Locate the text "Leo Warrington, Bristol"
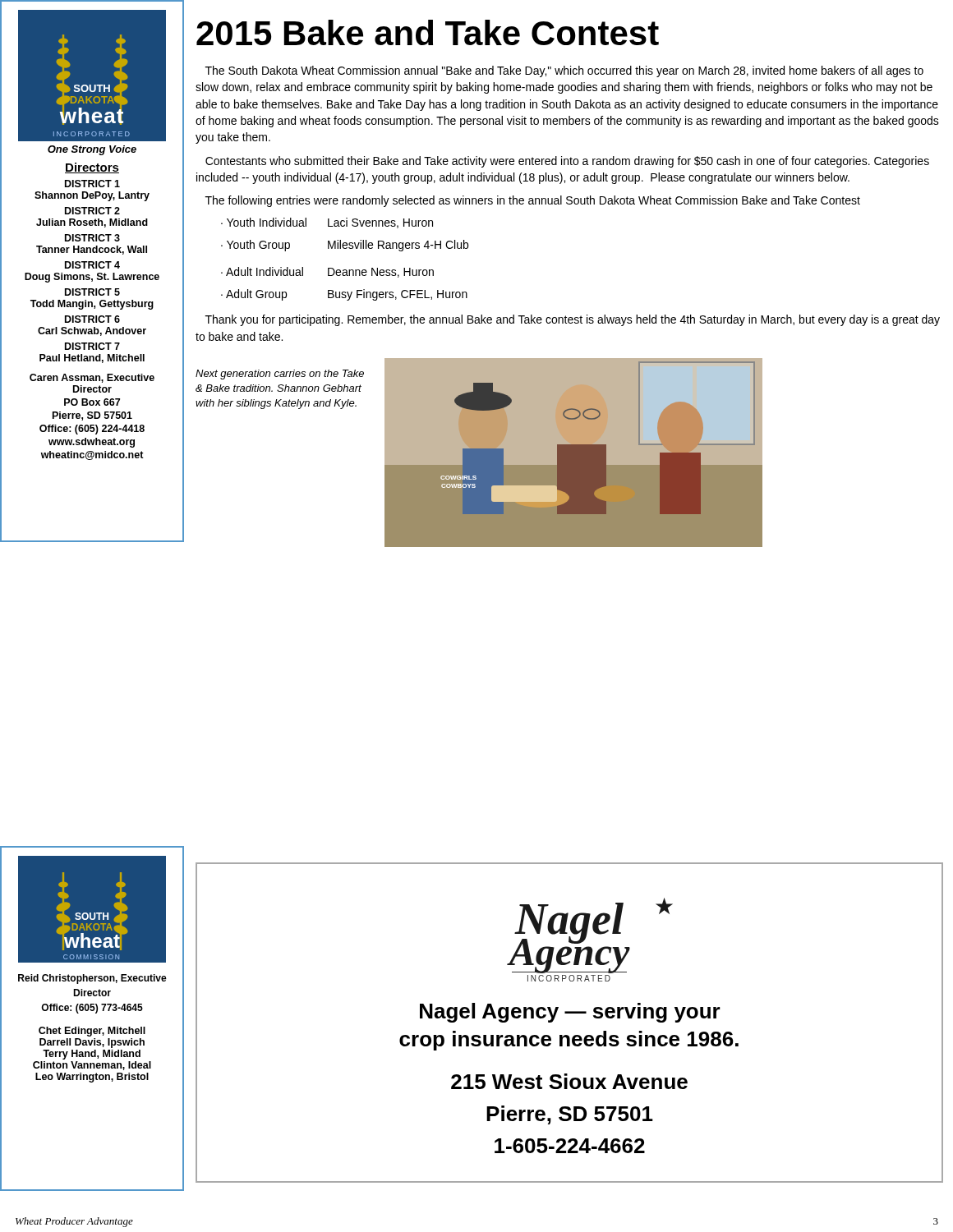The height and width of the screenshot is (1232, 953). tap(92, 1077)
